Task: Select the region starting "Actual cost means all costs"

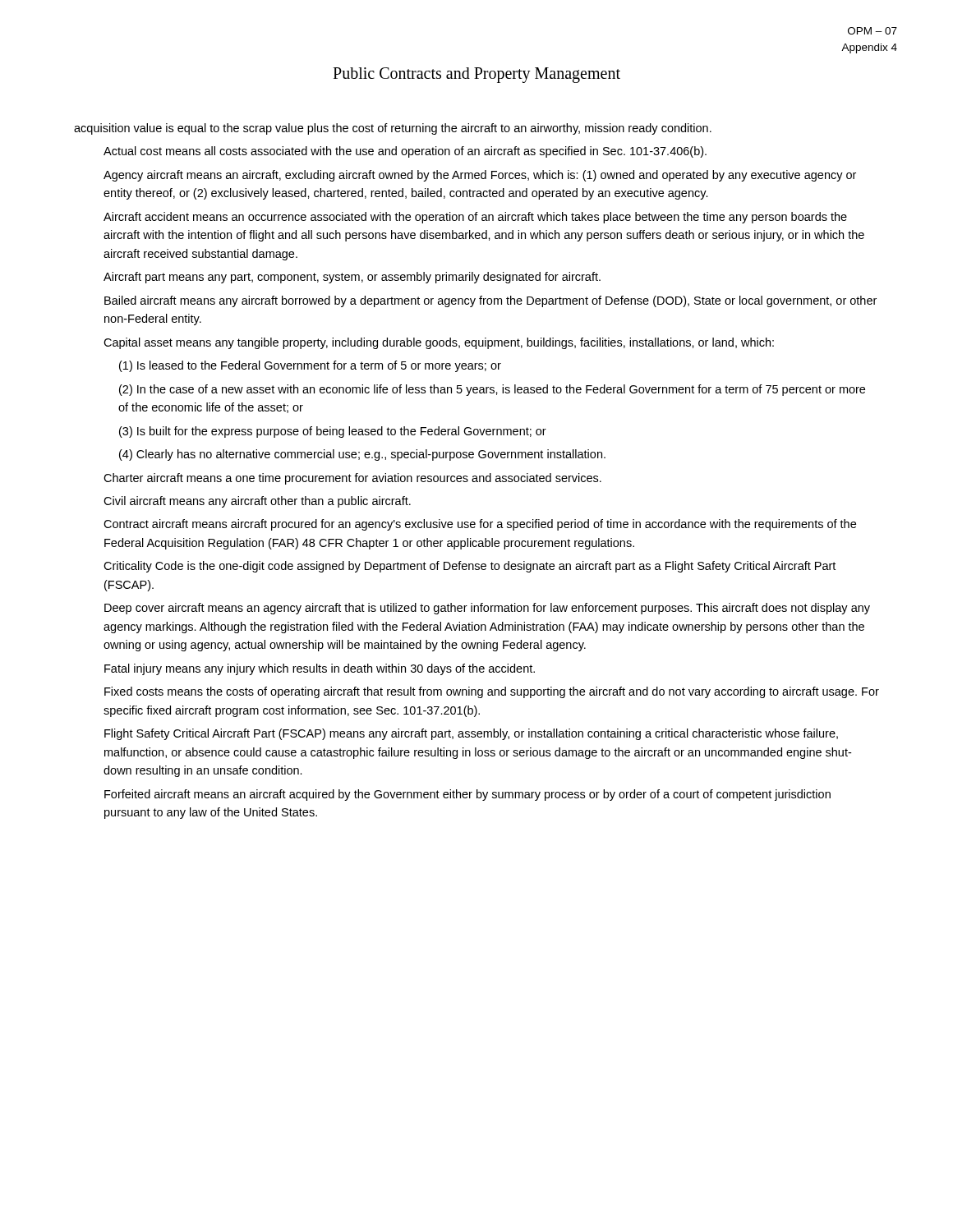Action: coord(491,152)
